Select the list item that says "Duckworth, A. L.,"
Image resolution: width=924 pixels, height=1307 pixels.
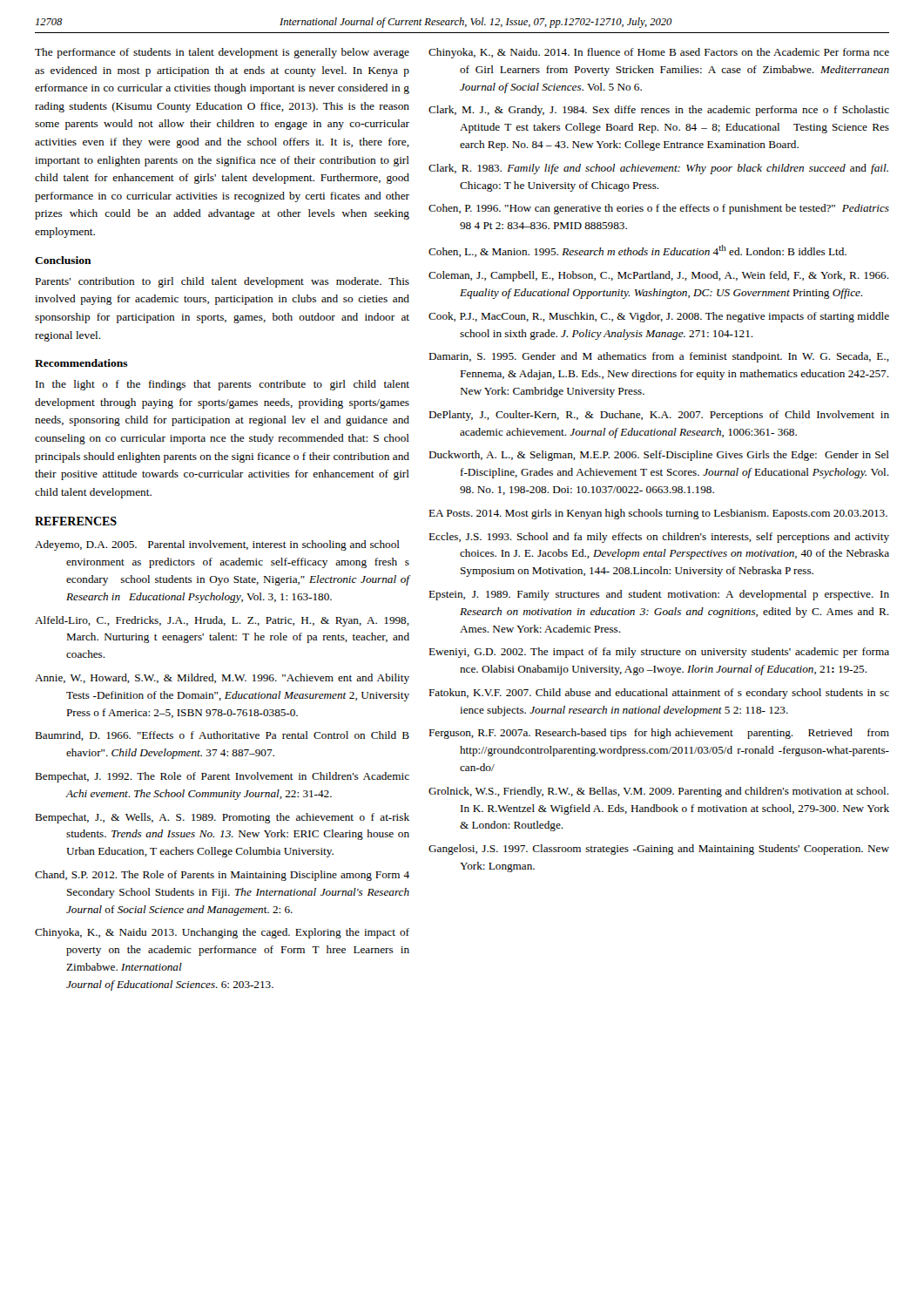(x=659, y=472)
